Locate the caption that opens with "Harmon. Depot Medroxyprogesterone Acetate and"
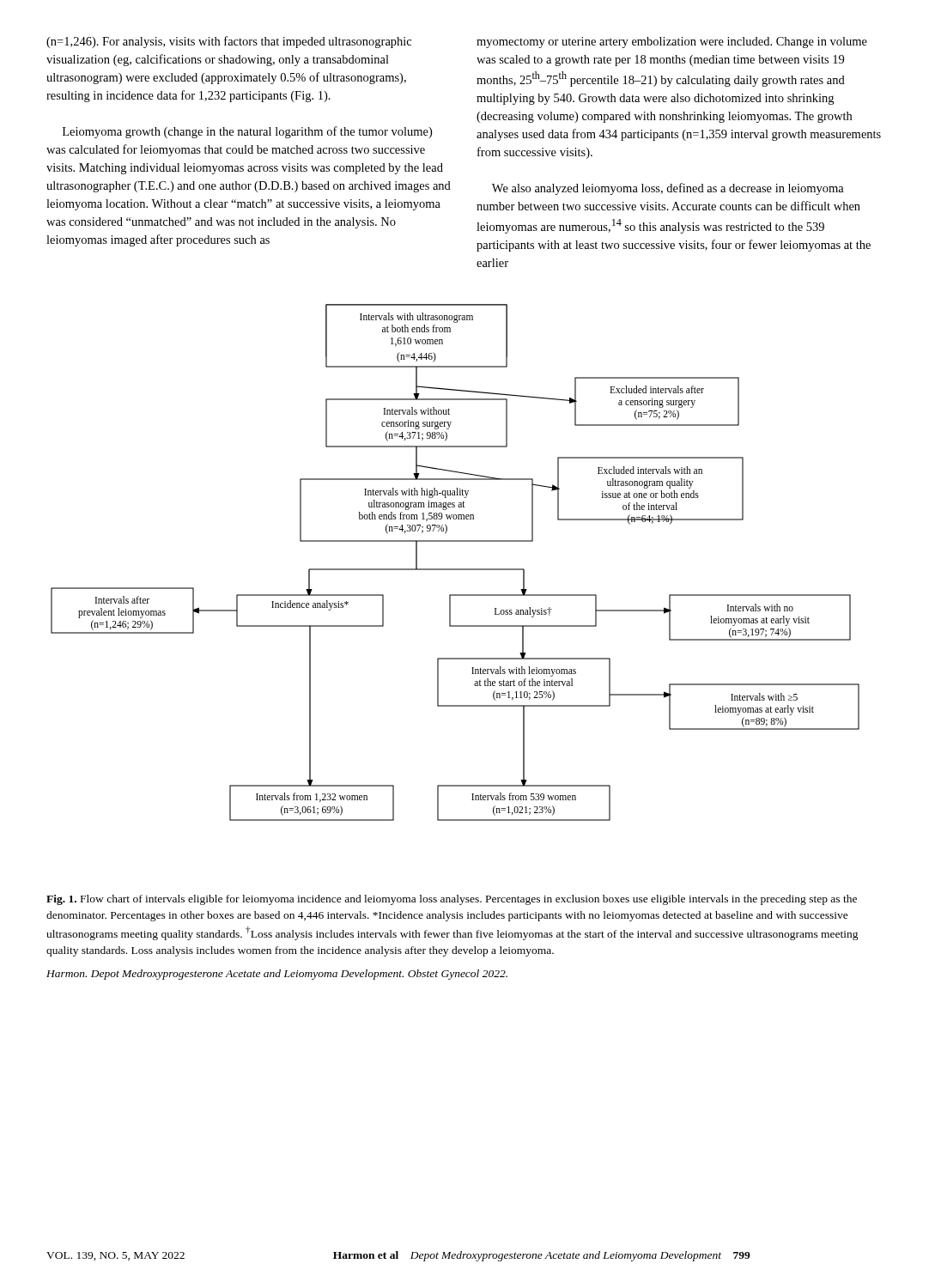 coord(277,973)
